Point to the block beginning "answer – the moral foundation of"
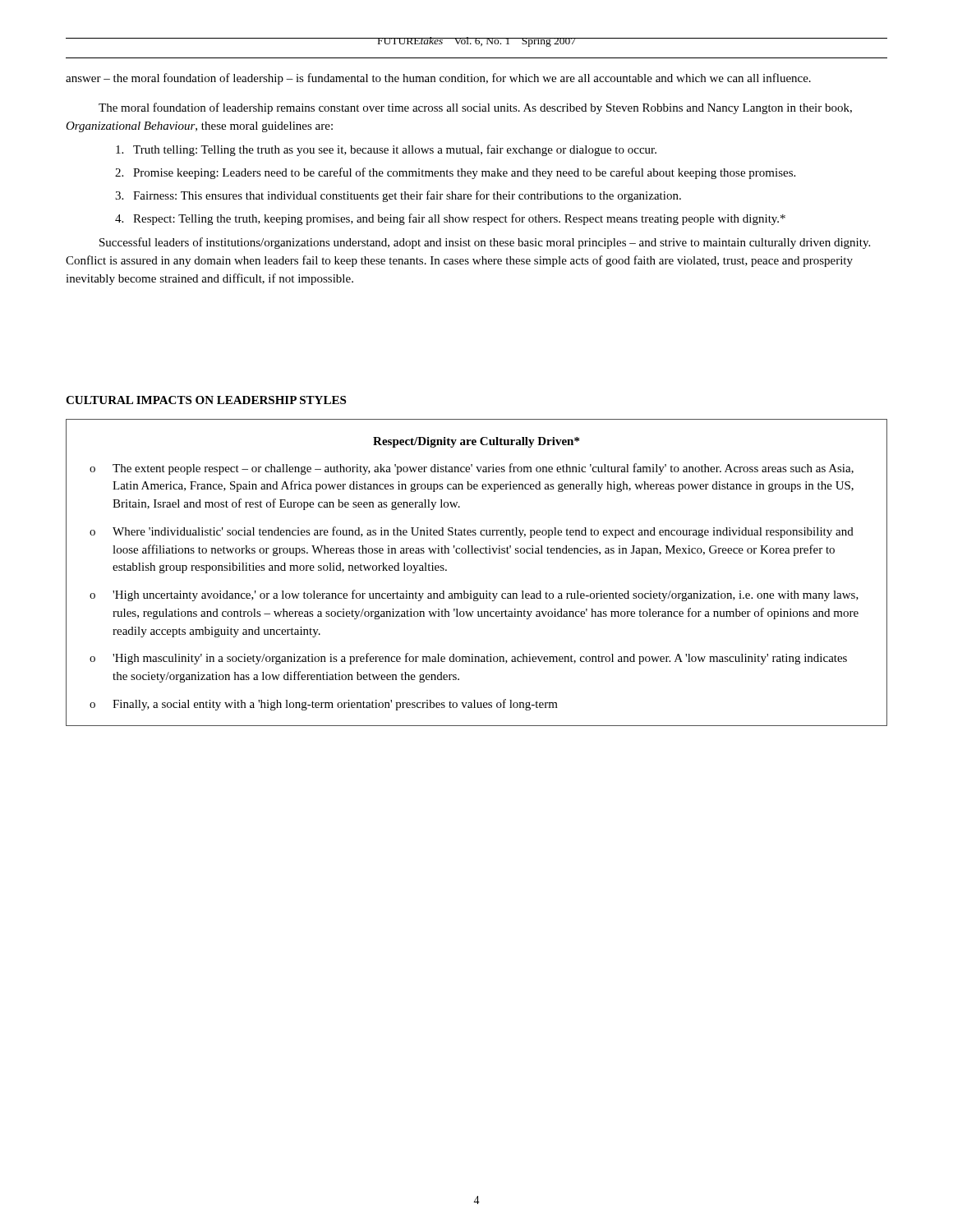 [439, 78]
